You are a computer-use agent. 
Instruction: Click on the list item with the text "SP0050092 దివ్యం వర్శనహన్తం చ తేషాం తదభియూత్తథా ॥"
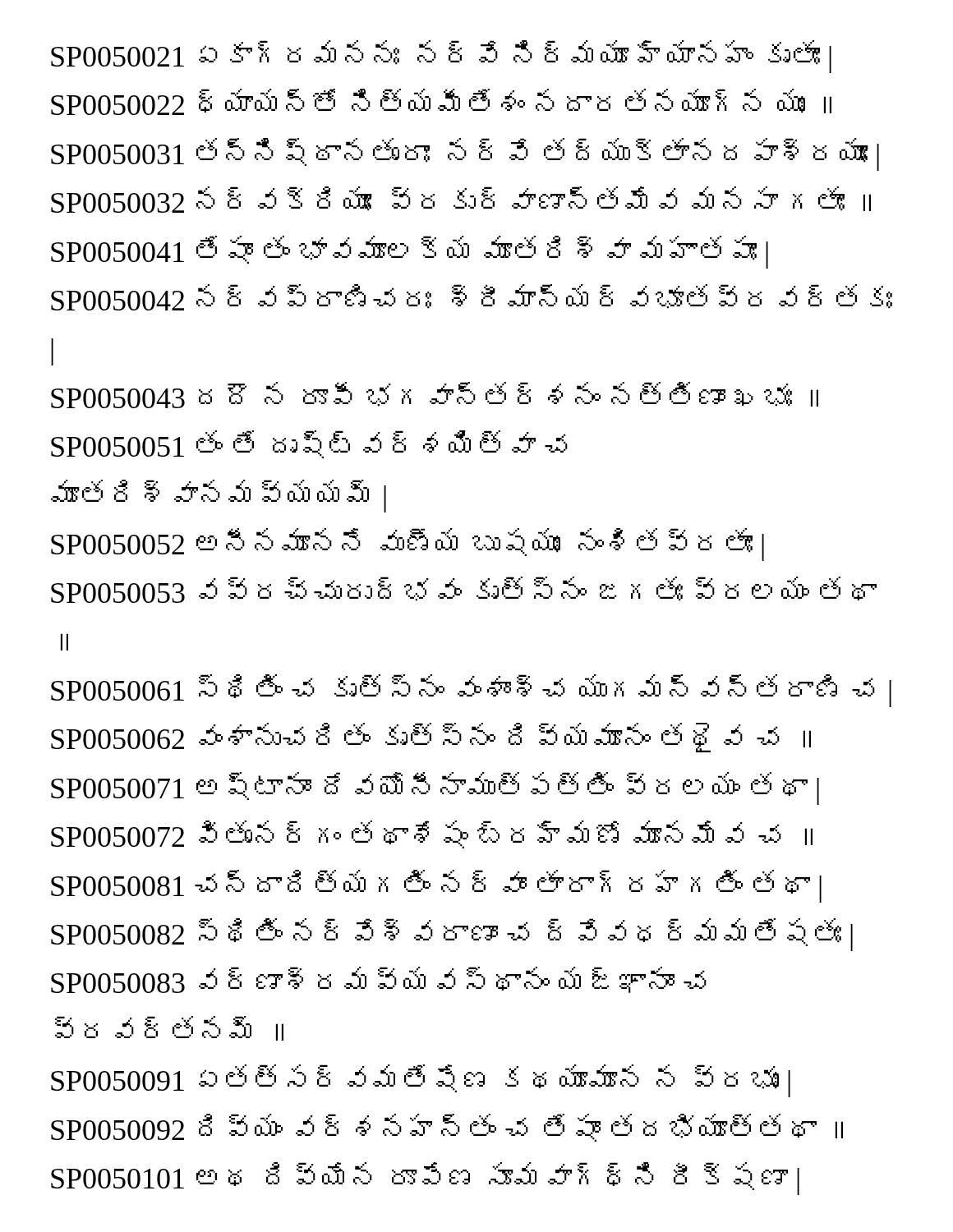pyautogui.click(x=451, y=1130)
